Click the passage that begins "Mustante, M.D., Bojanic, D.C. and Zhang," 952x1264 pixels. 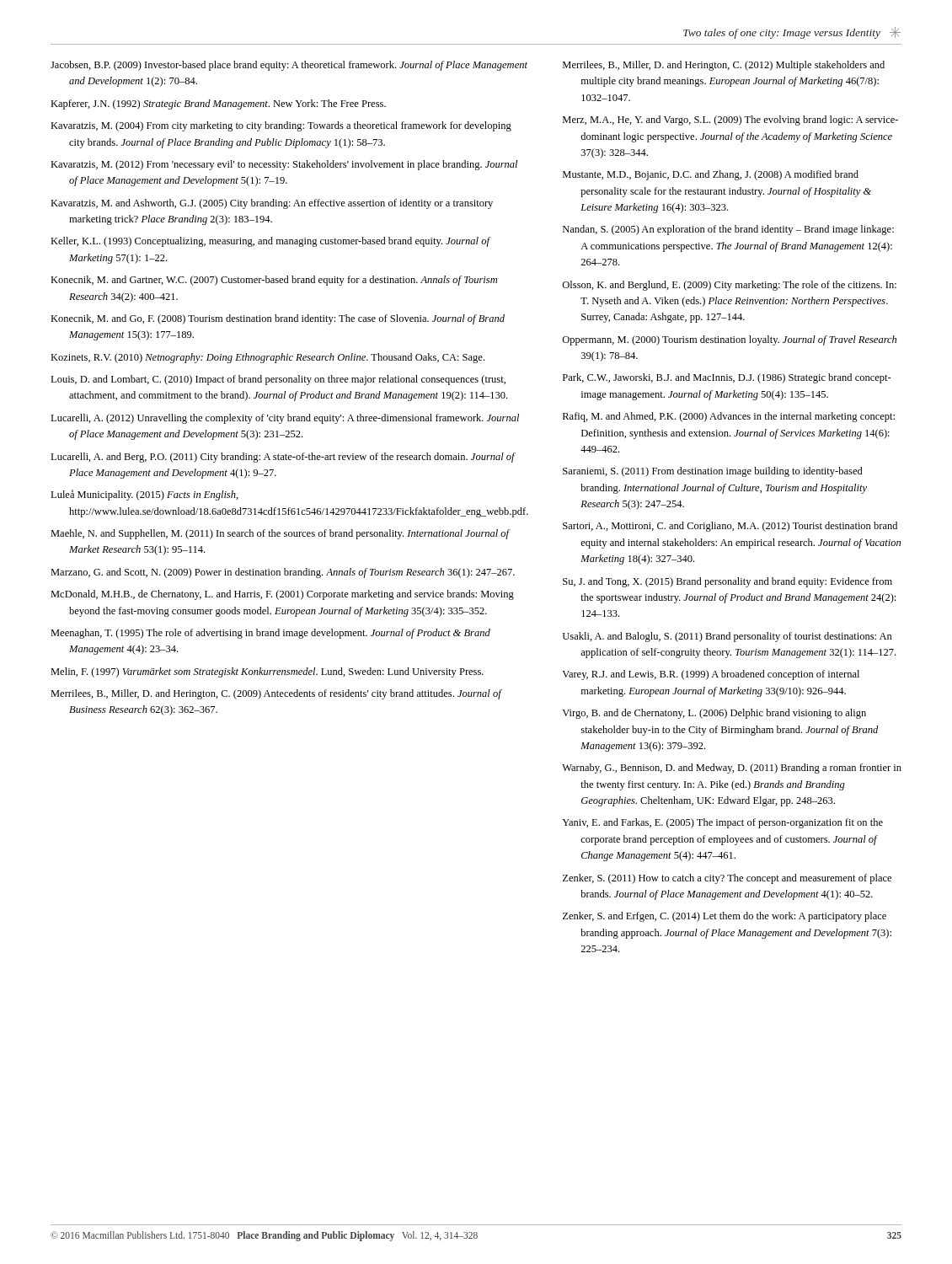point(717,191)
